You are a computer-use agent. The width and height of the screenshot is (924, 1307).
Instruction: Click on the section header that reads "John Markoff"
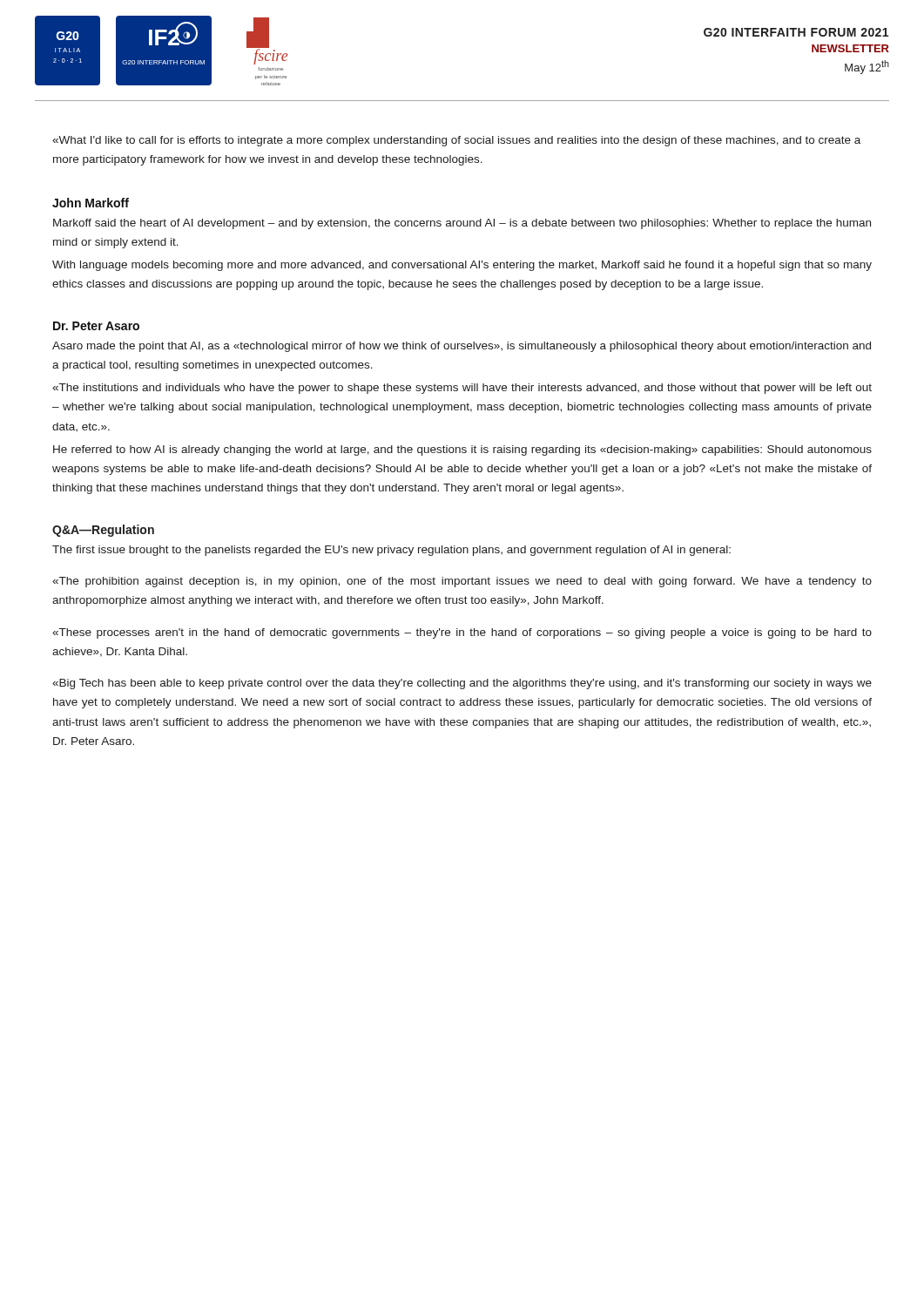click(x=91, y=203)
